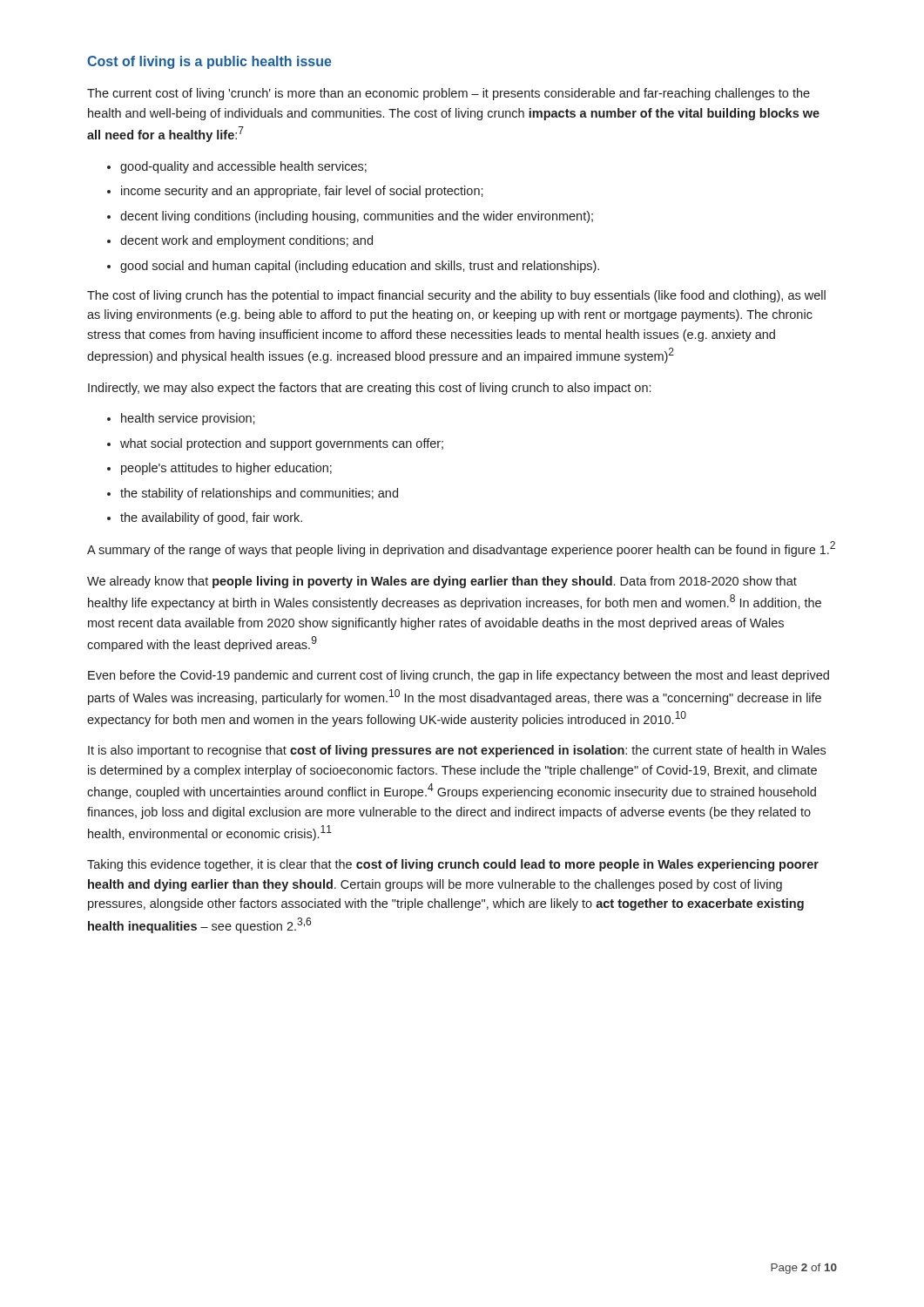Screen dimensions: 1307x924
Task: Click on the block starting "income security and an appropriate,"
Action: [302, 191]
